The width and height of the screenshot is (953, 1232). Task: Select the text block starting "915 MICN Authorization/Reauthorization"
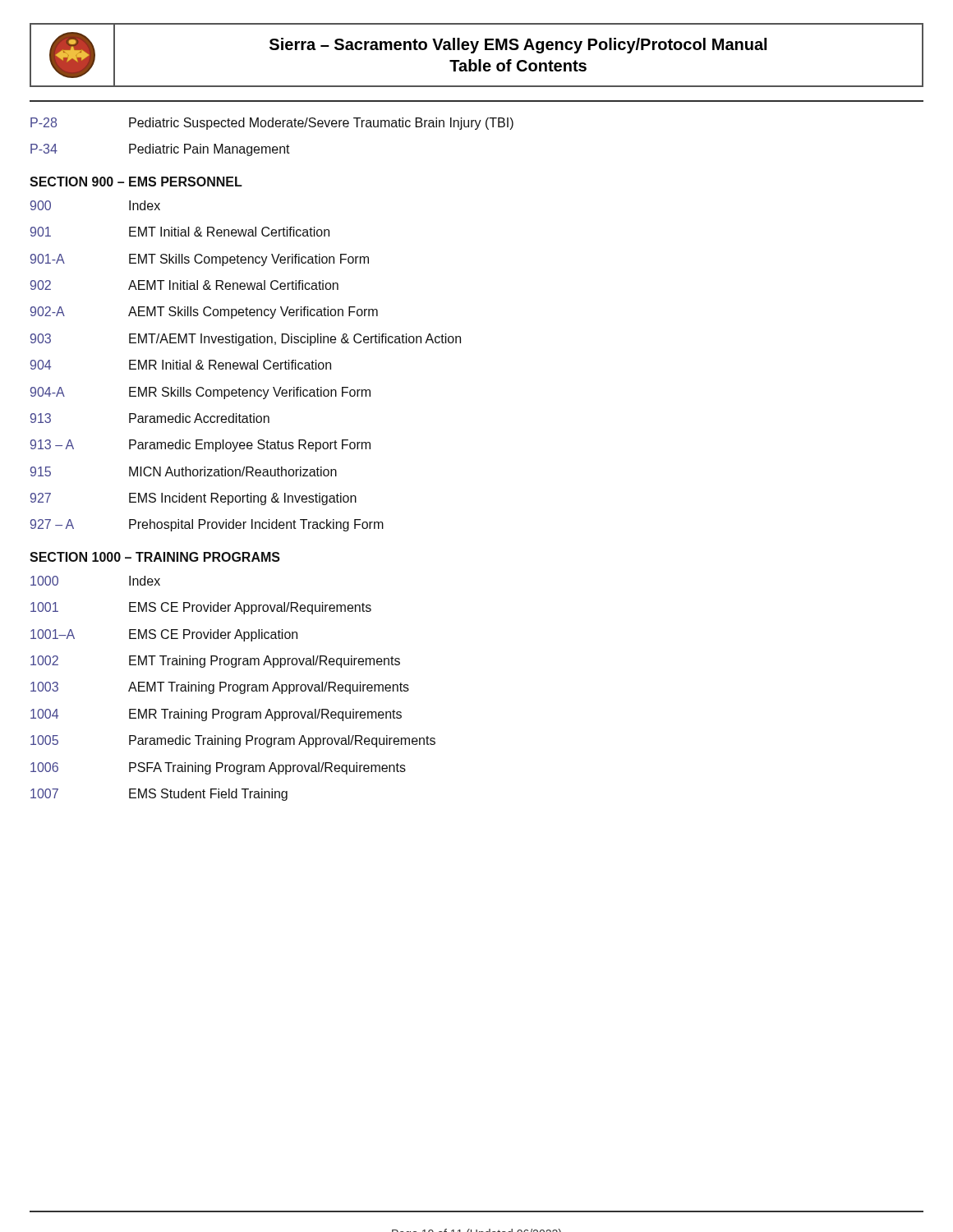pos(184,471)
